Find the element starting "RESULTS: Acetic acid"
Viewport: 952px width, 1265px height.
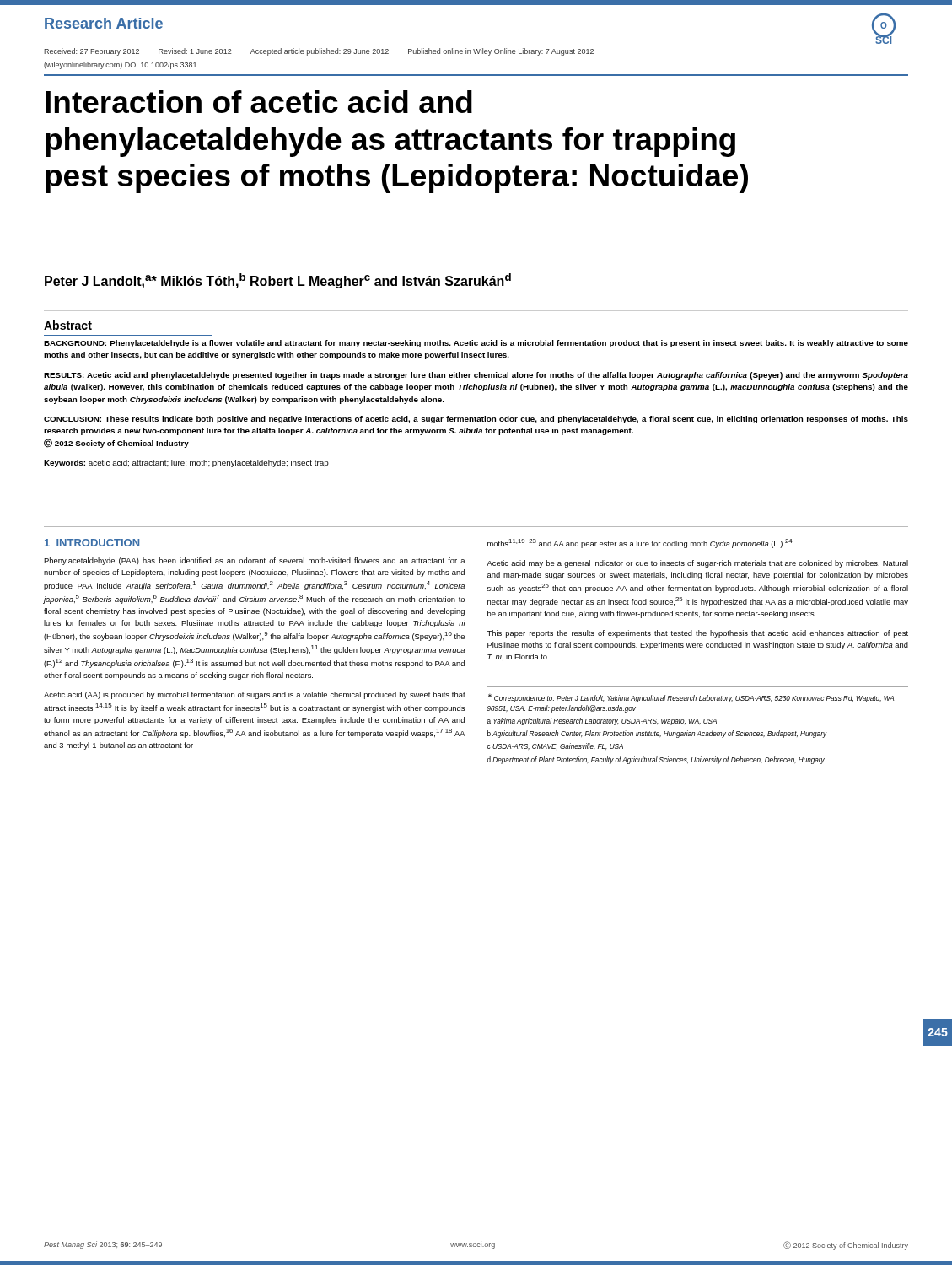pyautogui.click(x=476, y=387)
